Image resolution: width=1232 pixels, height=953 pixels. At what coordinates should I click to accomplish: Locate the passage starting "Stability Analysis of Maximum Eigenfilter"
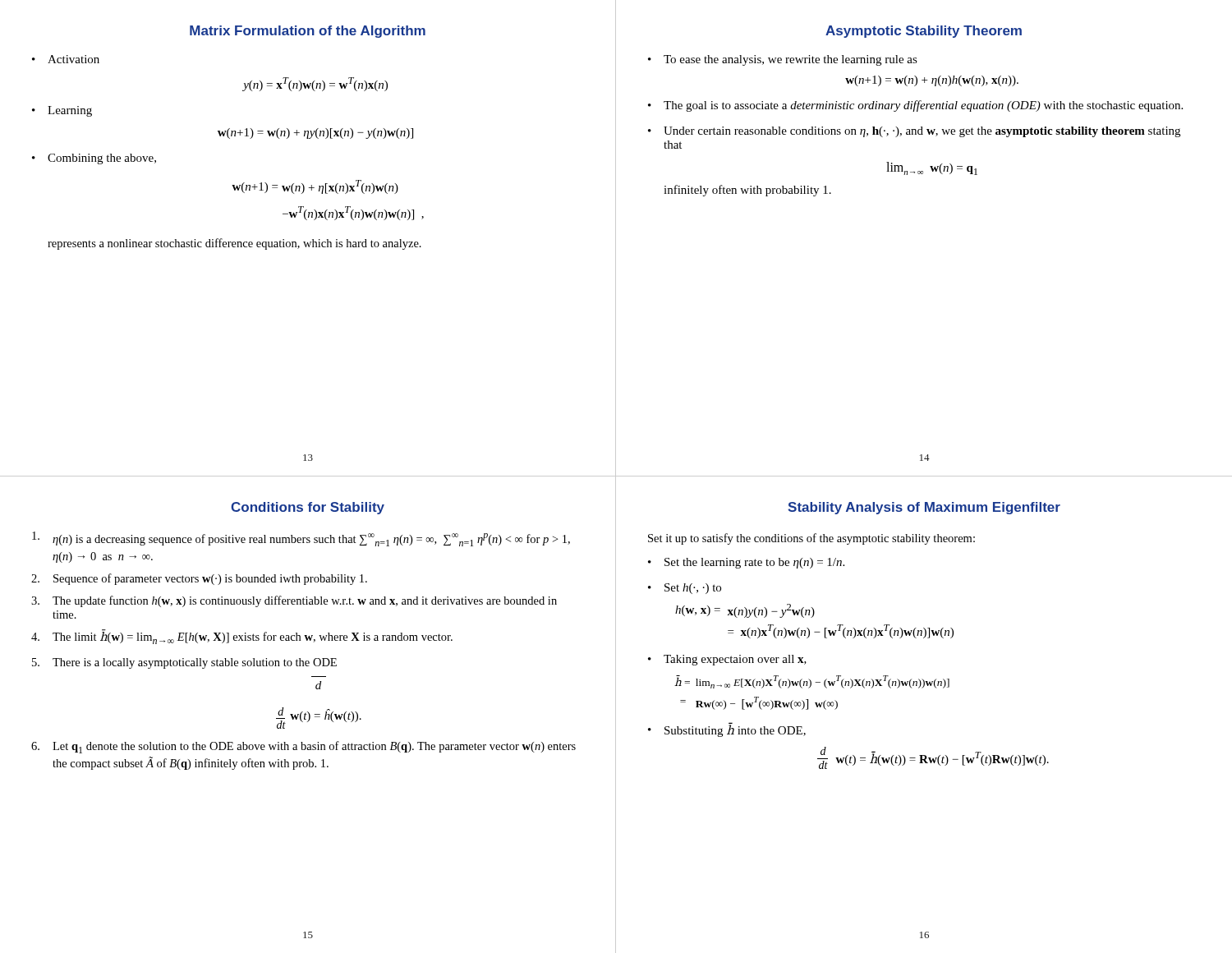tap(924, 507)
